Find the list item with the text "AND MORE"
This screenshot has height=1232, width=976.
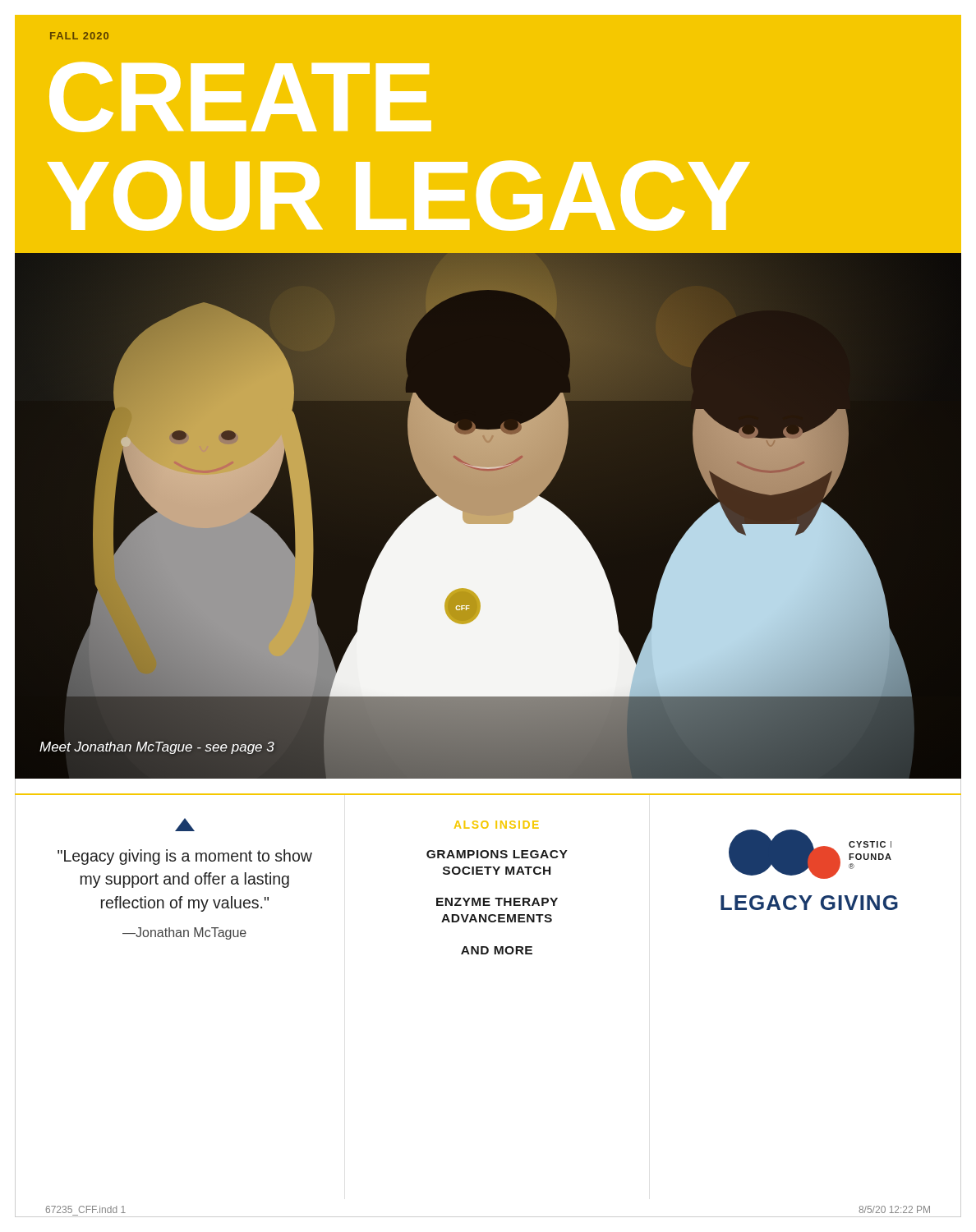[x=497, y=950]
